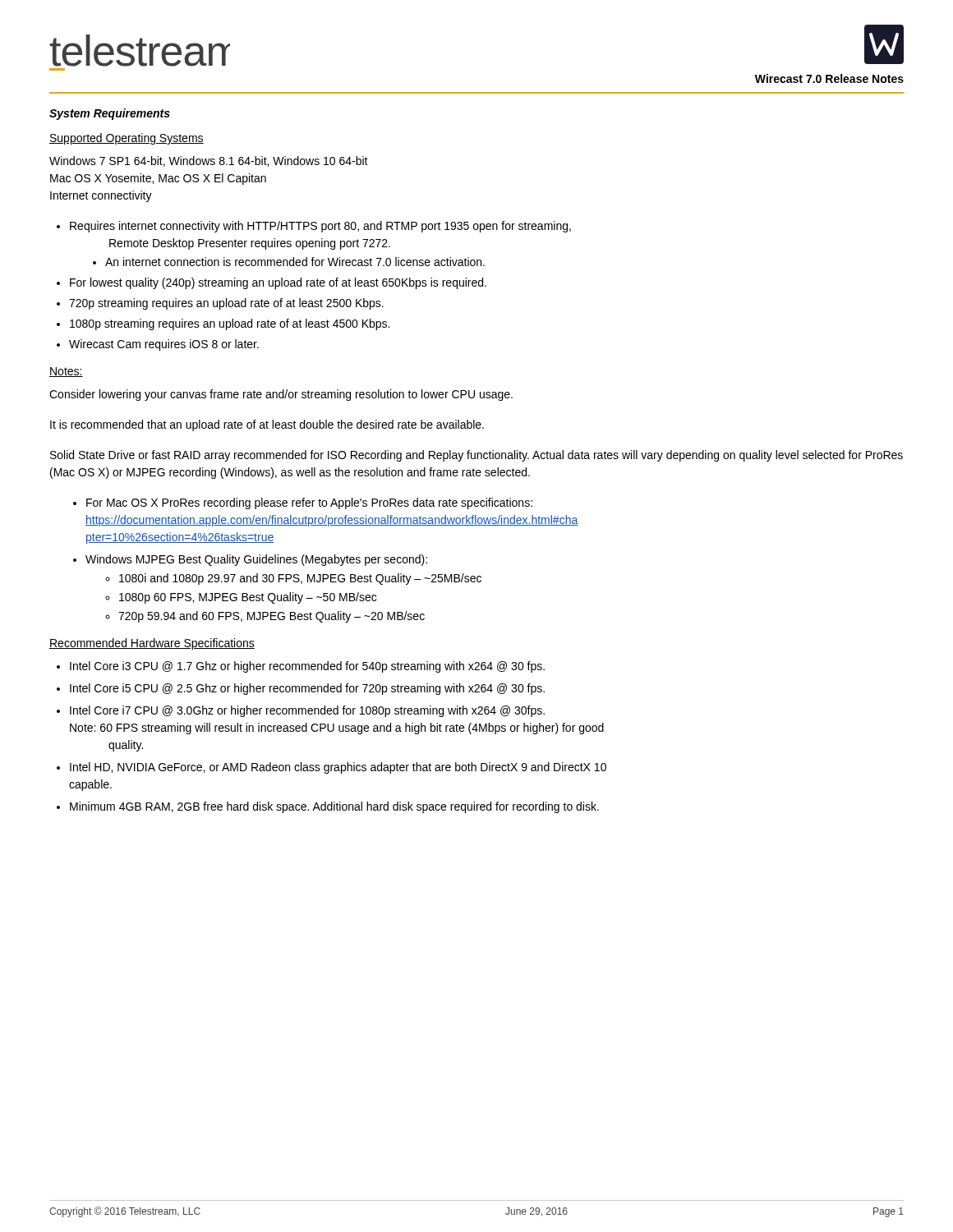Find the element starting "Windows MJPEG Best Quality Guidelines (Megabytes"
953x1232 pixels.
256,560
